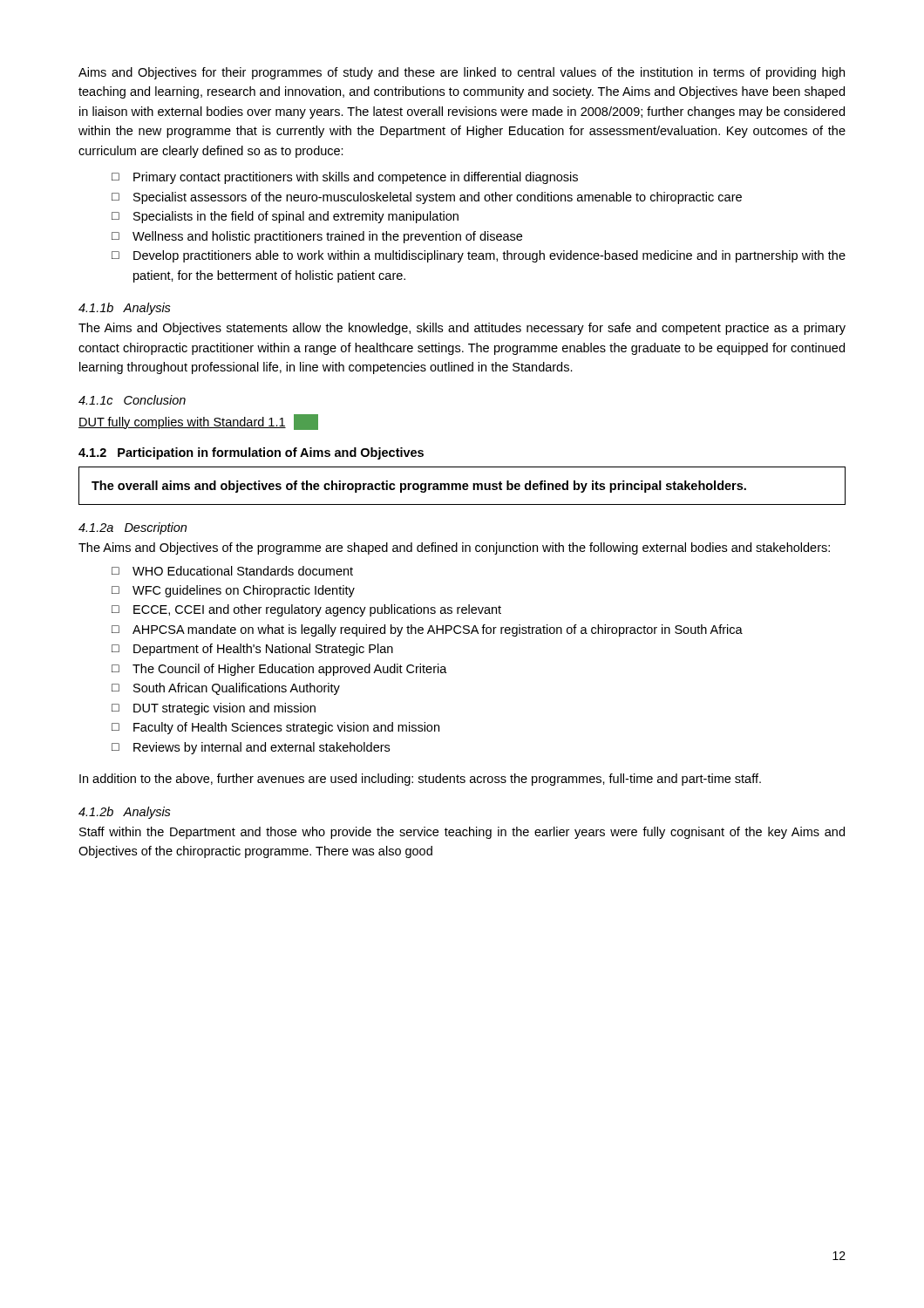Find the list item with the text "□ AHPCSA mandate on what"
Image resolution: width=924 pixels, height=1308 pixels.
coord(479,630)
